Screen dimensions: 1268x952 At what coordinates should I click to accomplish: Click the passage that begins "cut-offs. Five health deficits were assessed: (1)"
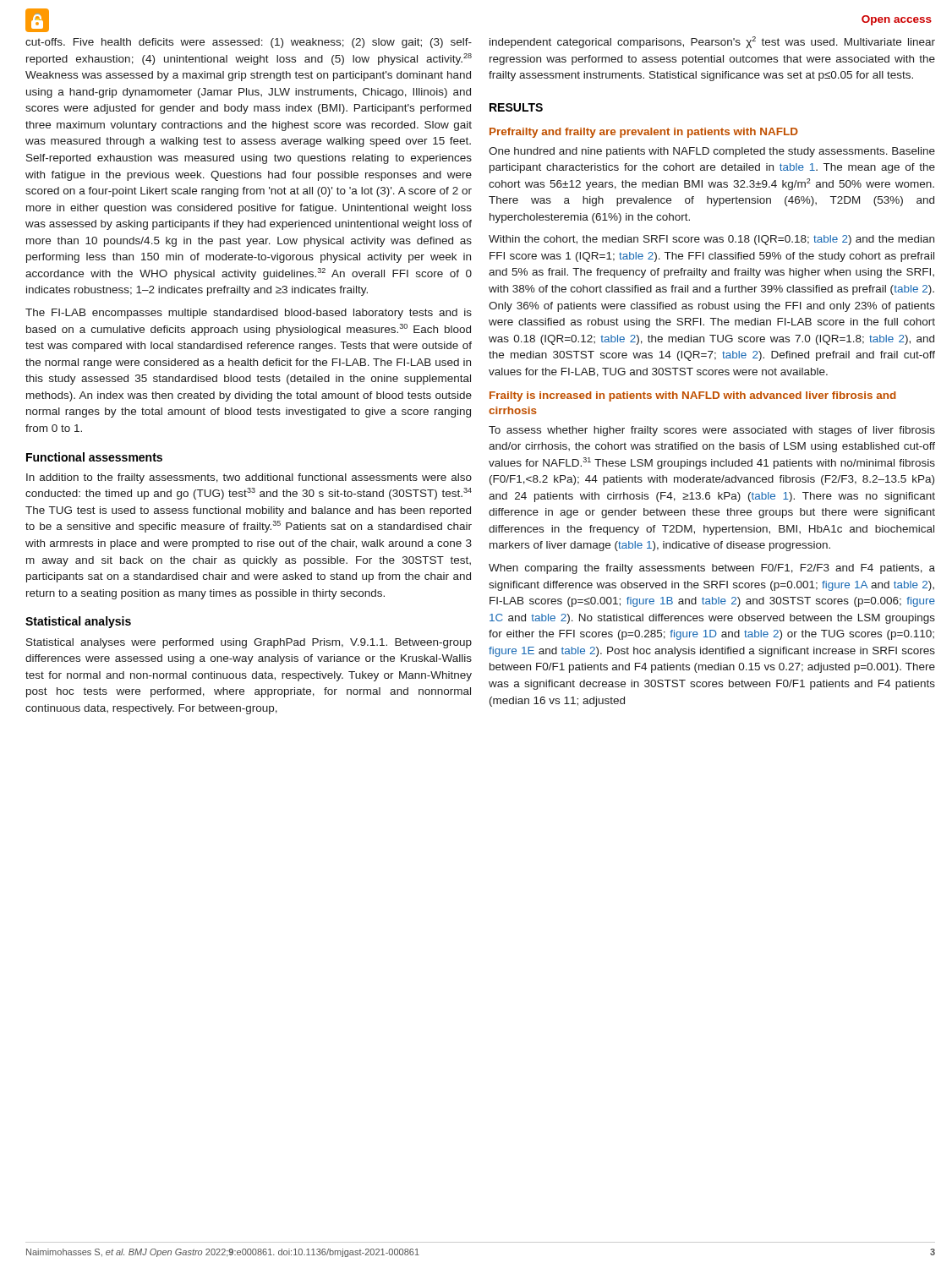pyautogui.click(x=249, y=166)
